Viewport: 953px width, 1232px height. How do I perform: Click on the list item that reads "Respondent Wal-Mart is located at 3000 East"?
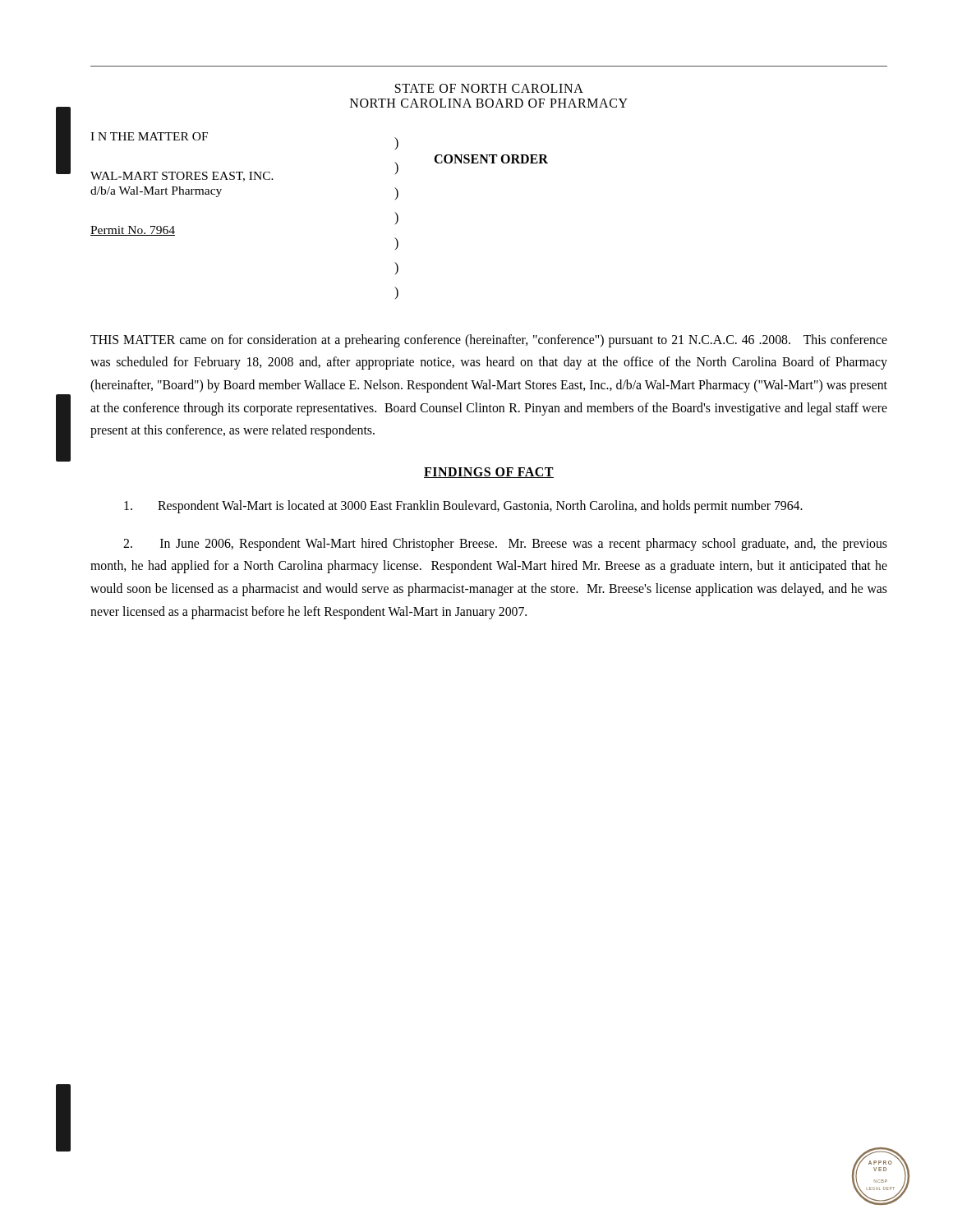pyautogui.click(x=447, y=506)
